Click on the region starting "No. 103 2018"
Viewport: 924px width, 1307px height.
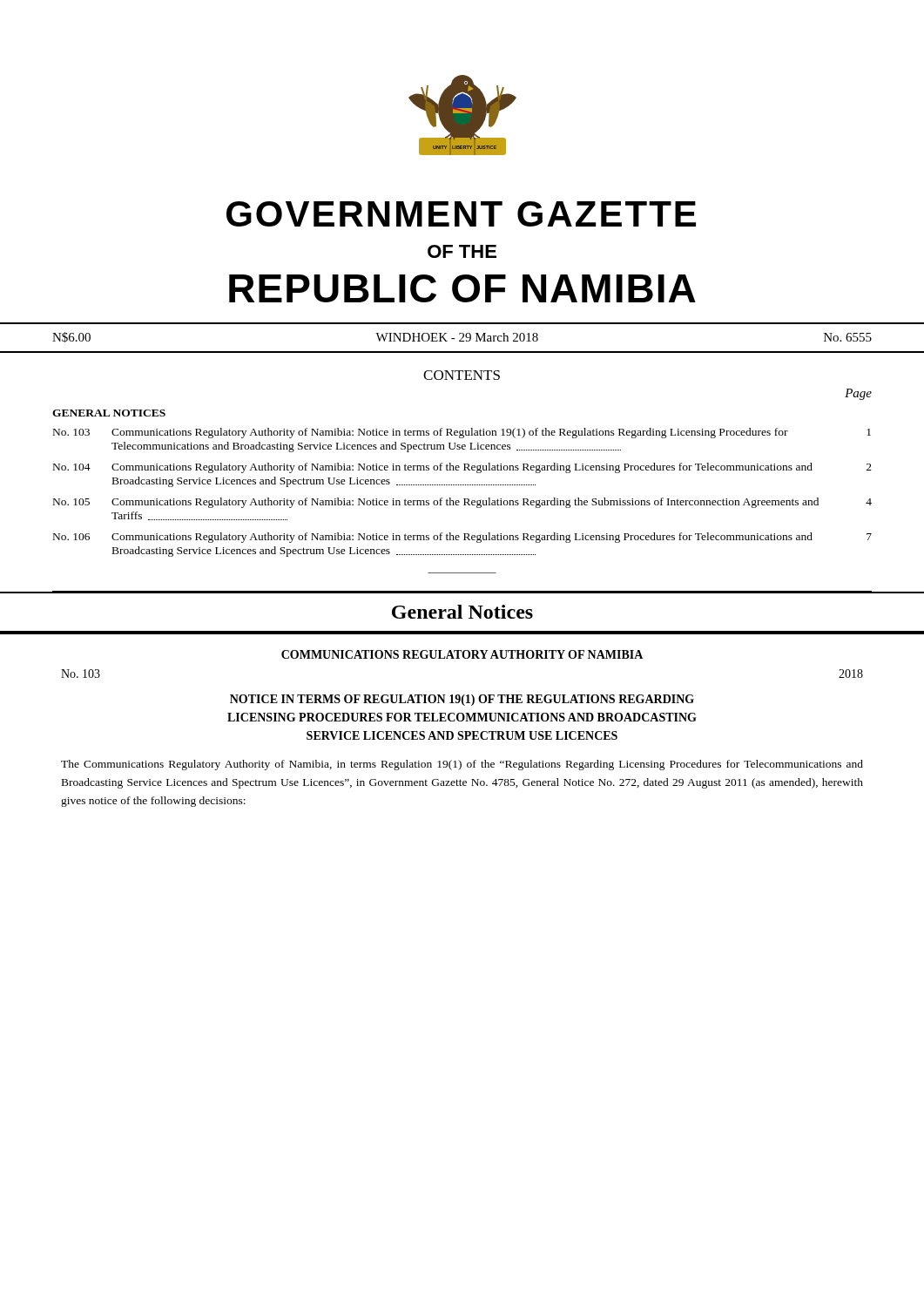pos(85,673)
